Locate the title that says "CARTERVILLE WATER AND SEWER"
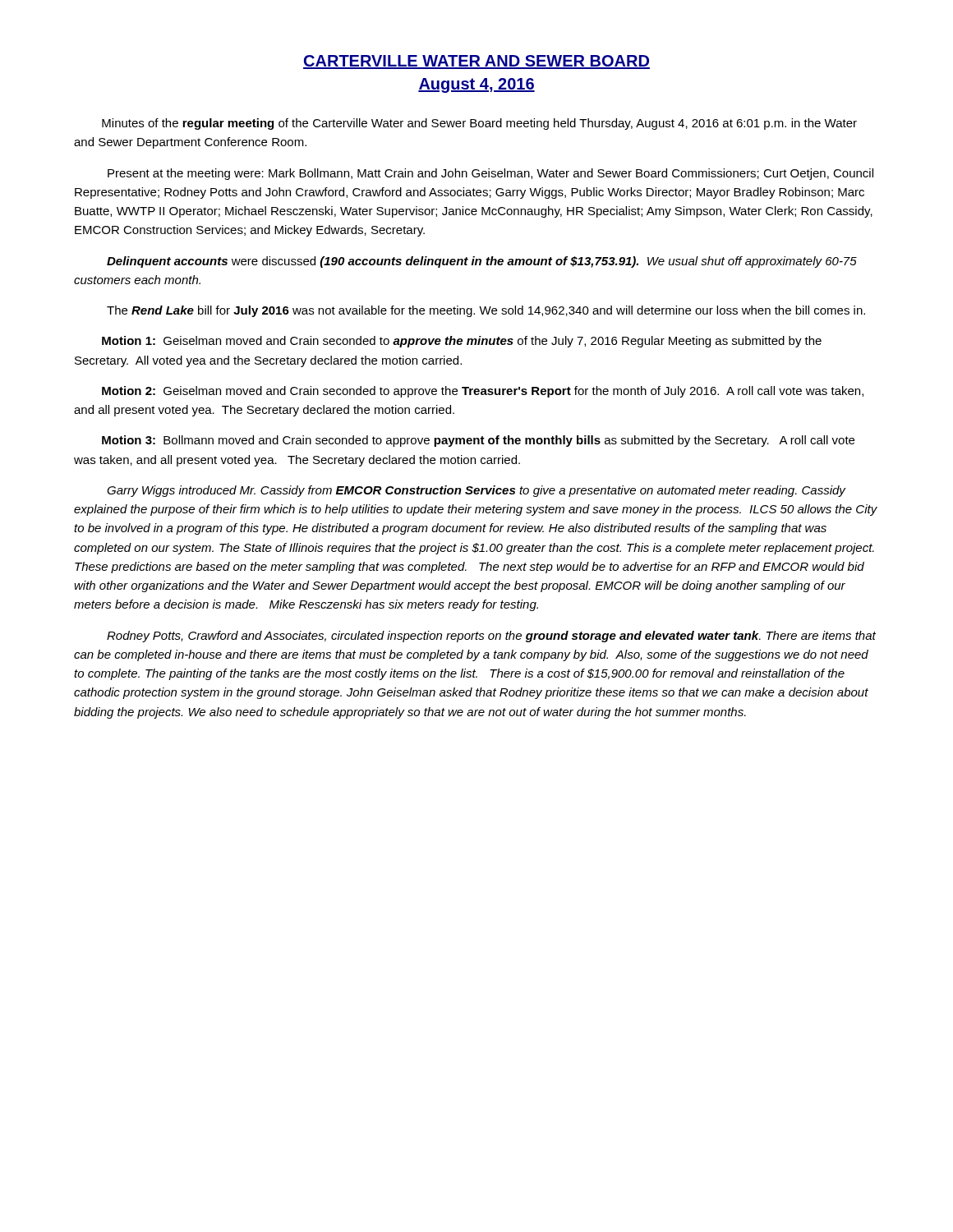The image size is (953, 1232). (x=476, y=72)
